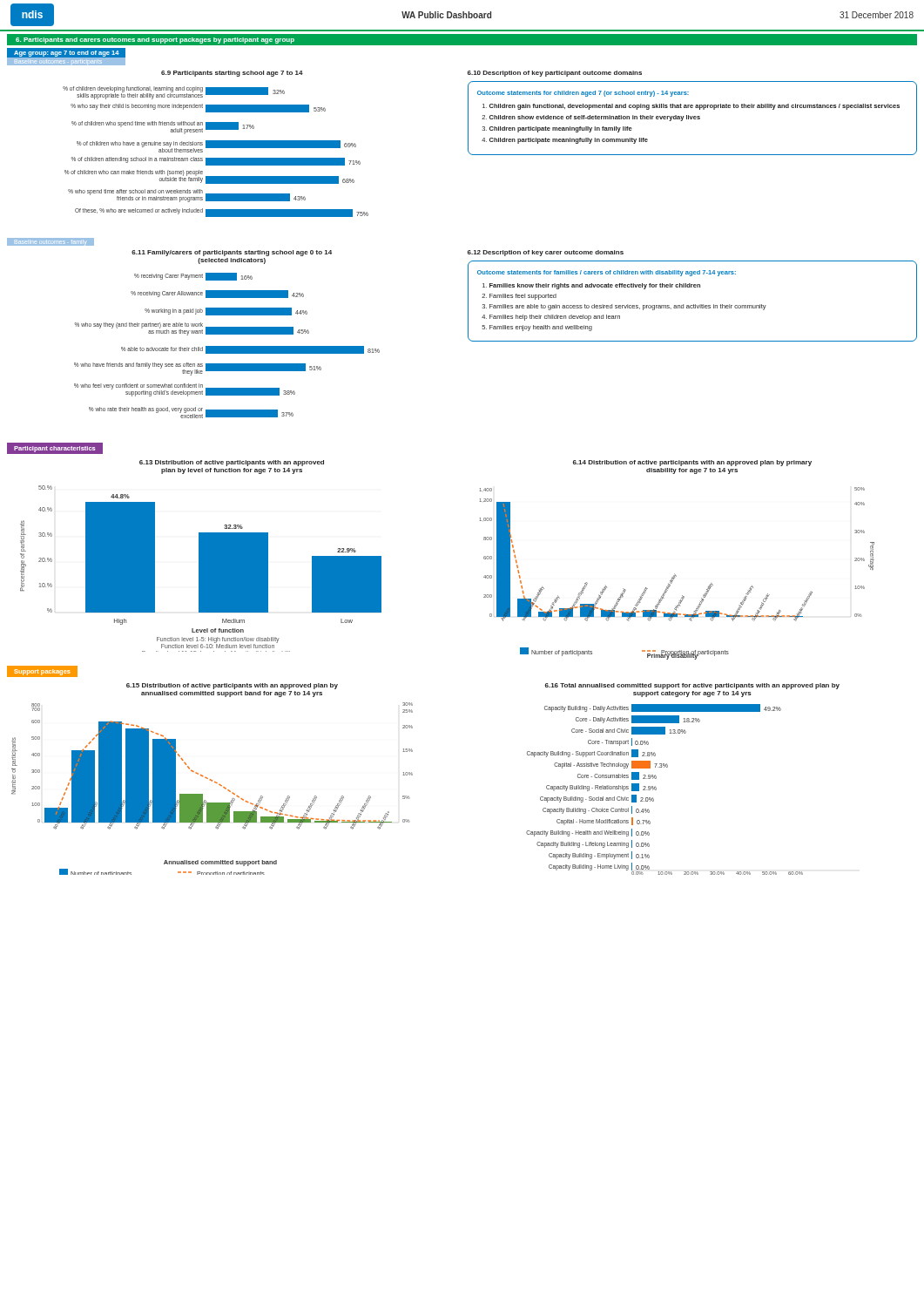
Task: Click on the text block containing "12 Description of key carer"
Action: pos(692,295)
